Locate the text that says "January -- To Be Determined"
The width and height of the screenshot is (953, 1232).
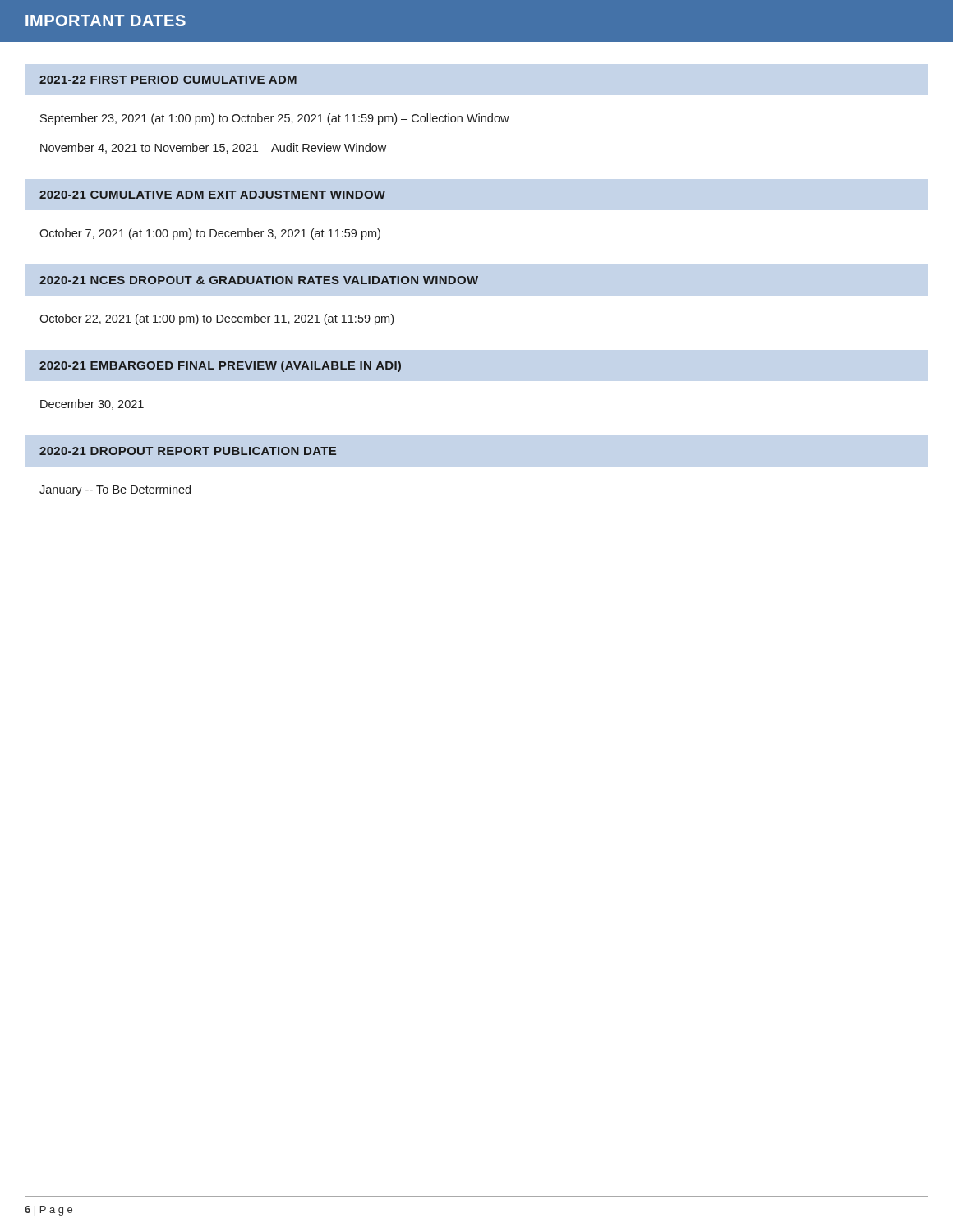pyautogui.click(x=116, y=490)
